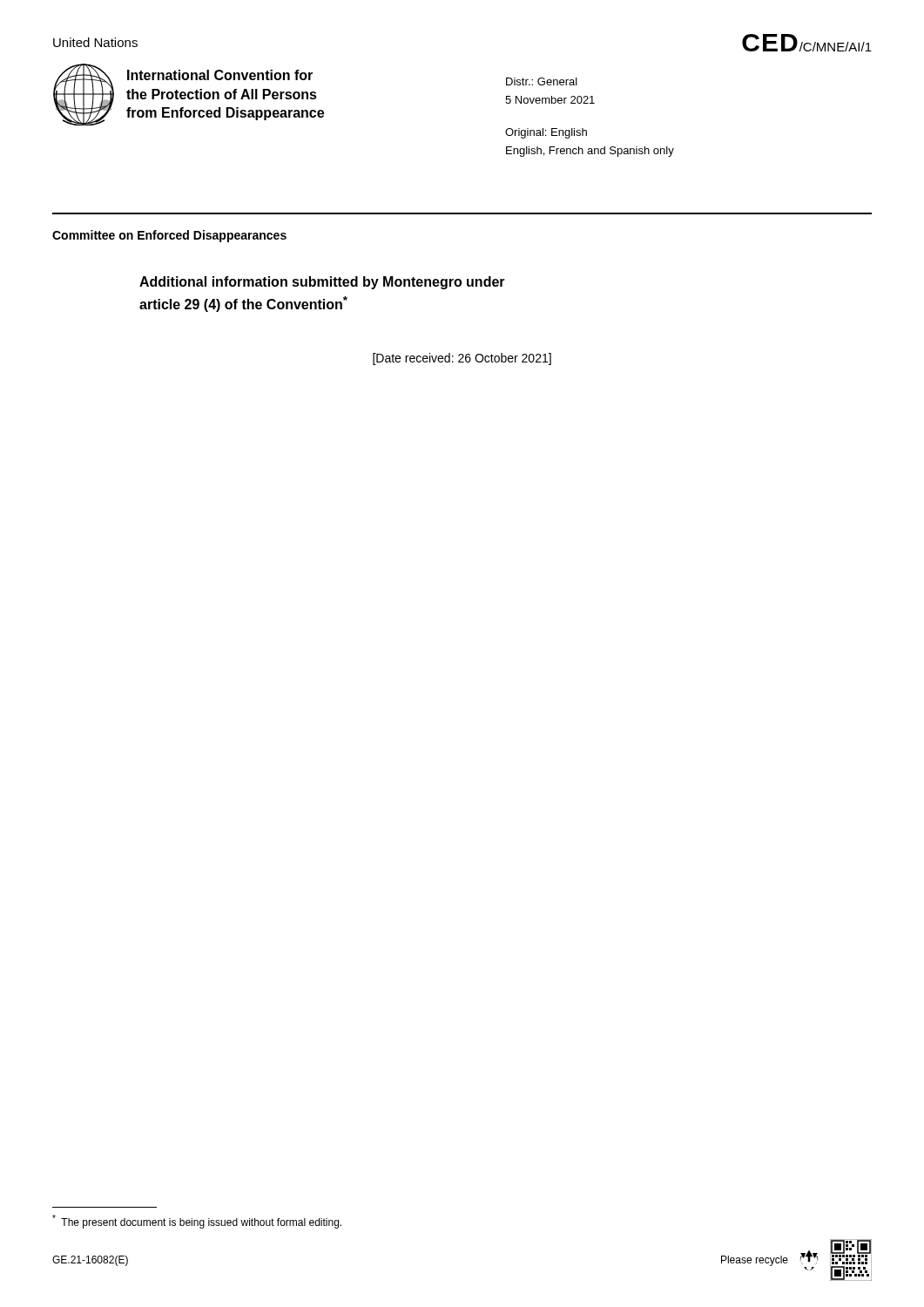This screenshot has height=1307, width=924.
Task: Select the text block starting "Distr.: General 5 November"
Action: click(550, 91)
